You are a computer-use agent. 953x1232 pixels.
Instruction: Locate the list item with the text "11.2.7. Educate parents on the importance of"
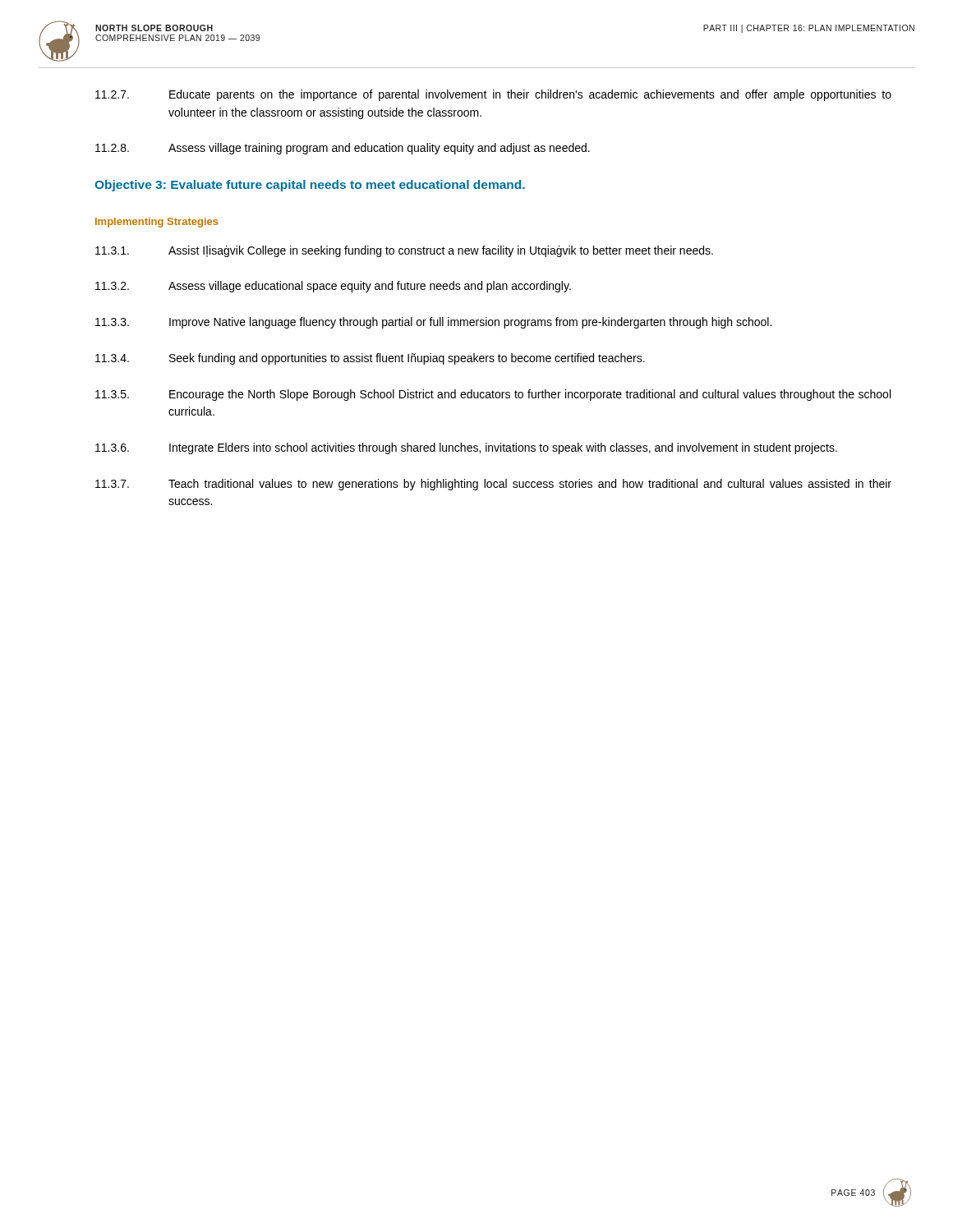point(493,104)
